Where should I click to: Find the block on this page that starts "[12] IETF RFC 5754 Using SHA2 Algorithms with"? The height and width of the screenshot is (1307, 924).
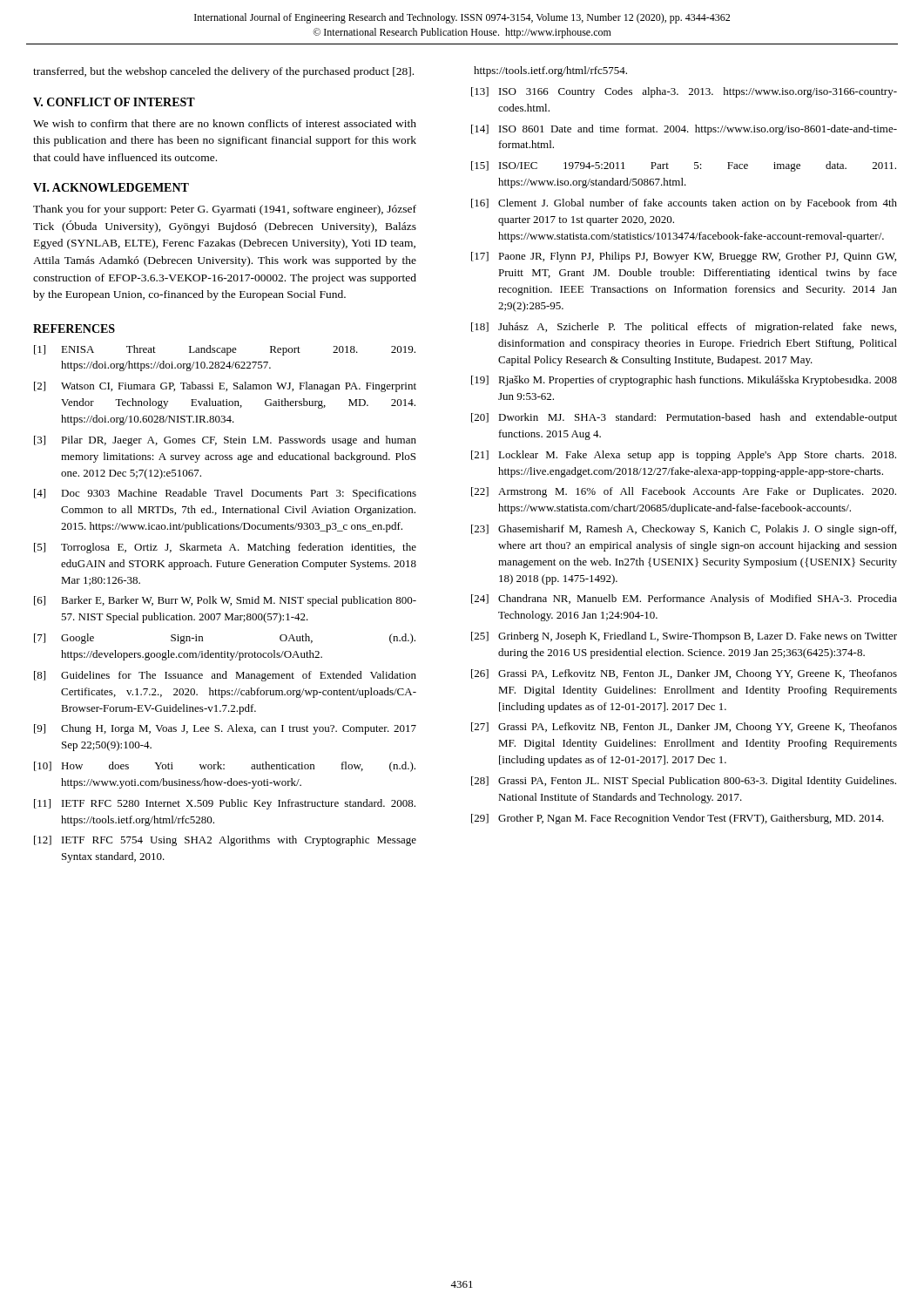pyautogui.click(x=225, y=849)
